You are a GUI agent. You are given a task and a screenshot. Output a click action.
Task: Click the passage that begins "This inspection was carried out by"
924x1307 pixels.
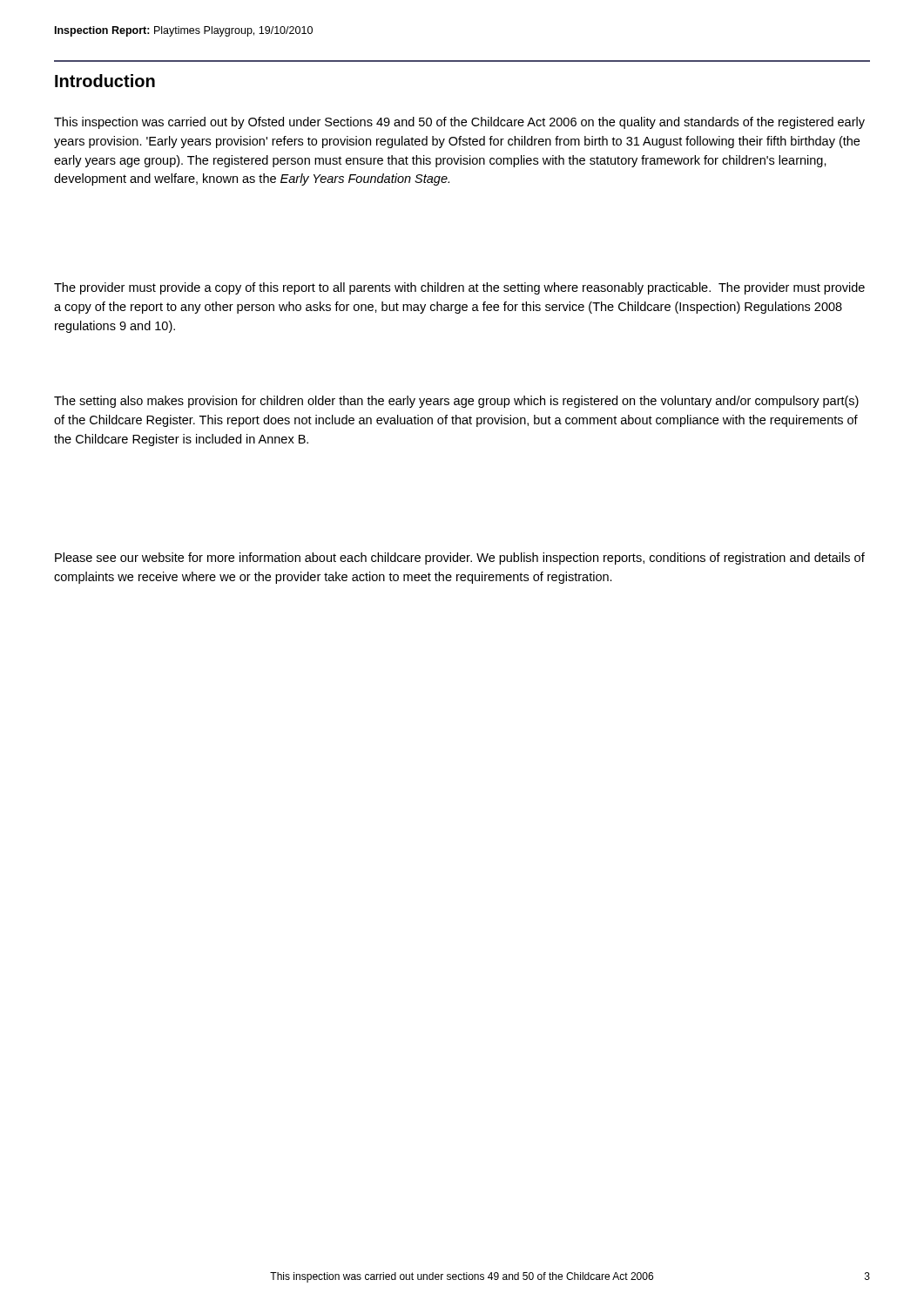click(x=459, y=150)
